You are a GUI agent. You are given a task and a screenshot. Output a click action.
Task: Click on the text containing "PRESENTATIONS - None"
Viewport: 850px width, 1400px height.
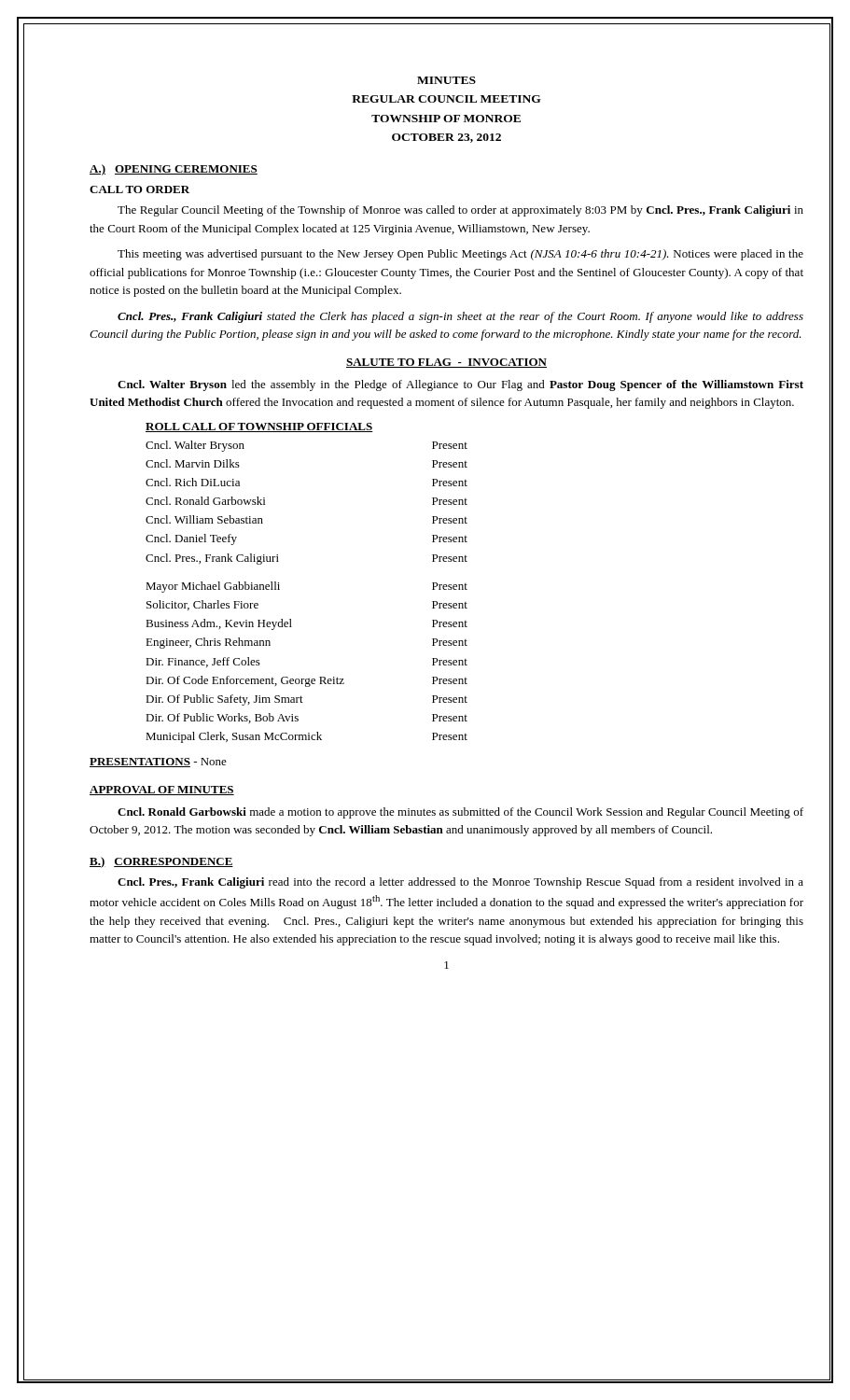[x=158, y=761]
